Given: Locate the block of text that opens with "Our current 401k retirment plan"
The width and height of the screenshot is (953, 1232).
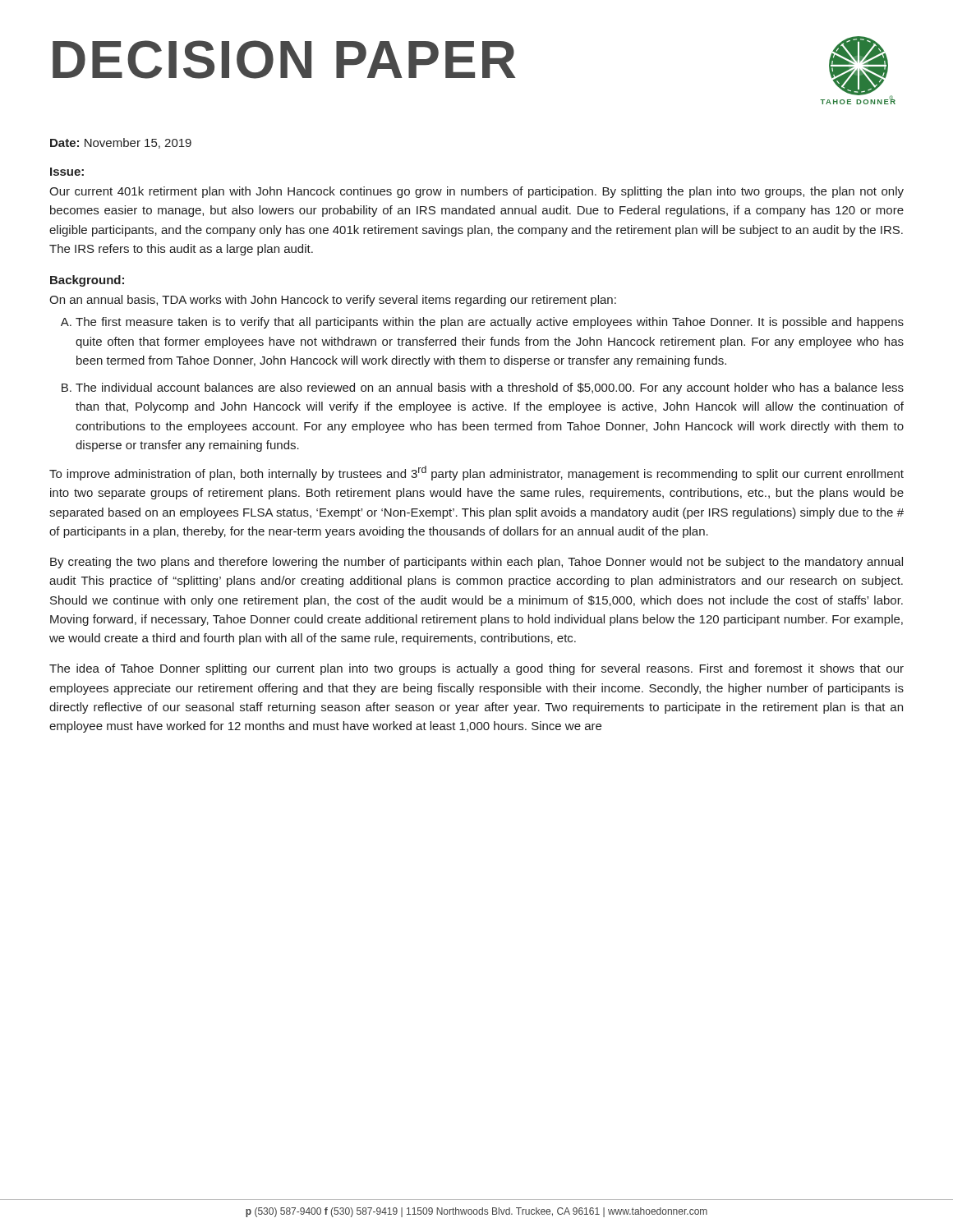Looking at the screenshot, I should pos(476,220).
